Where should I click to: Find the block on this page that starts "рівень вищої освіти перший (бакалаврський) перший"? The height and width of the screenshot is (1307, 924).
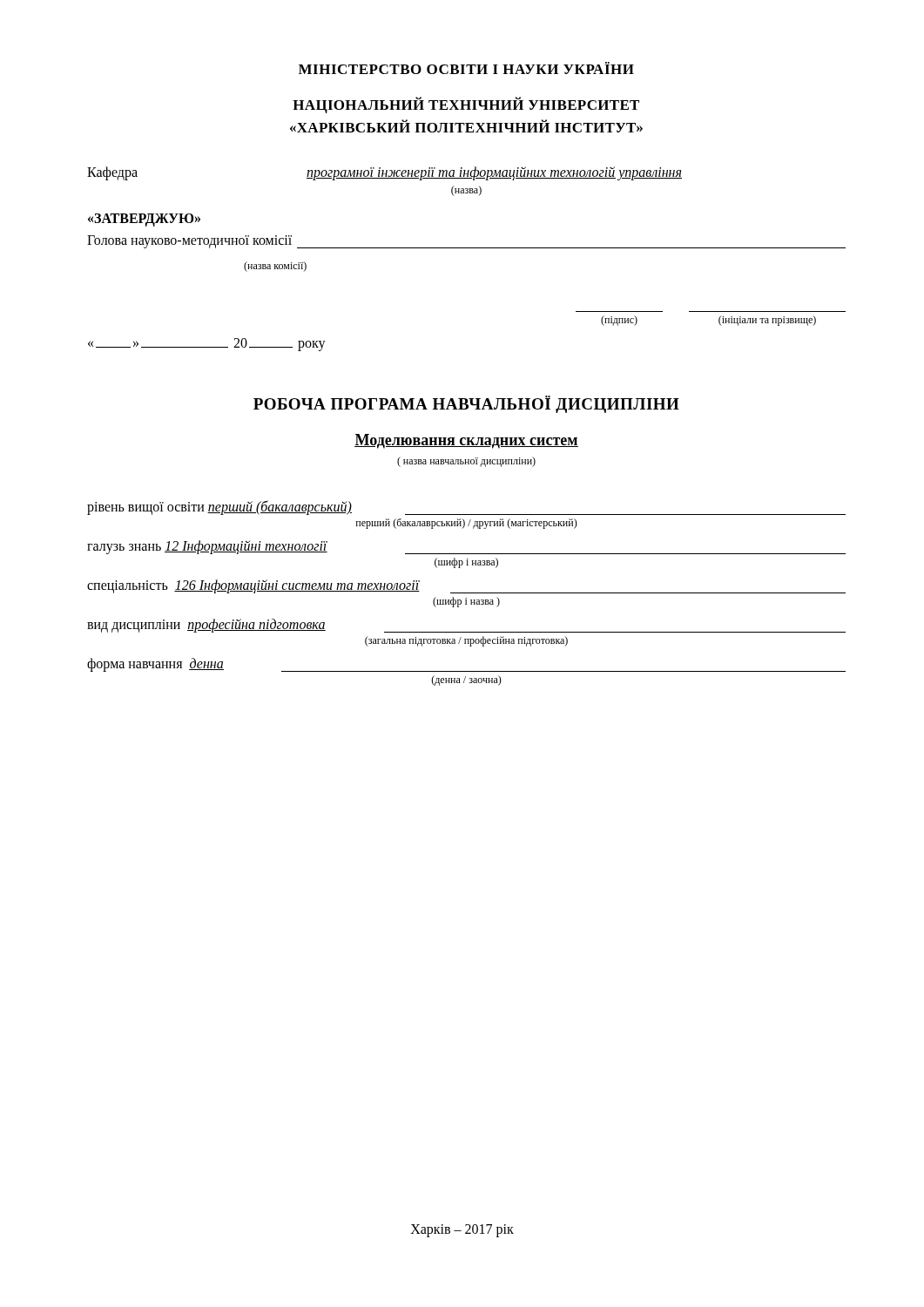pyautogui.click(x=466, y=515)
